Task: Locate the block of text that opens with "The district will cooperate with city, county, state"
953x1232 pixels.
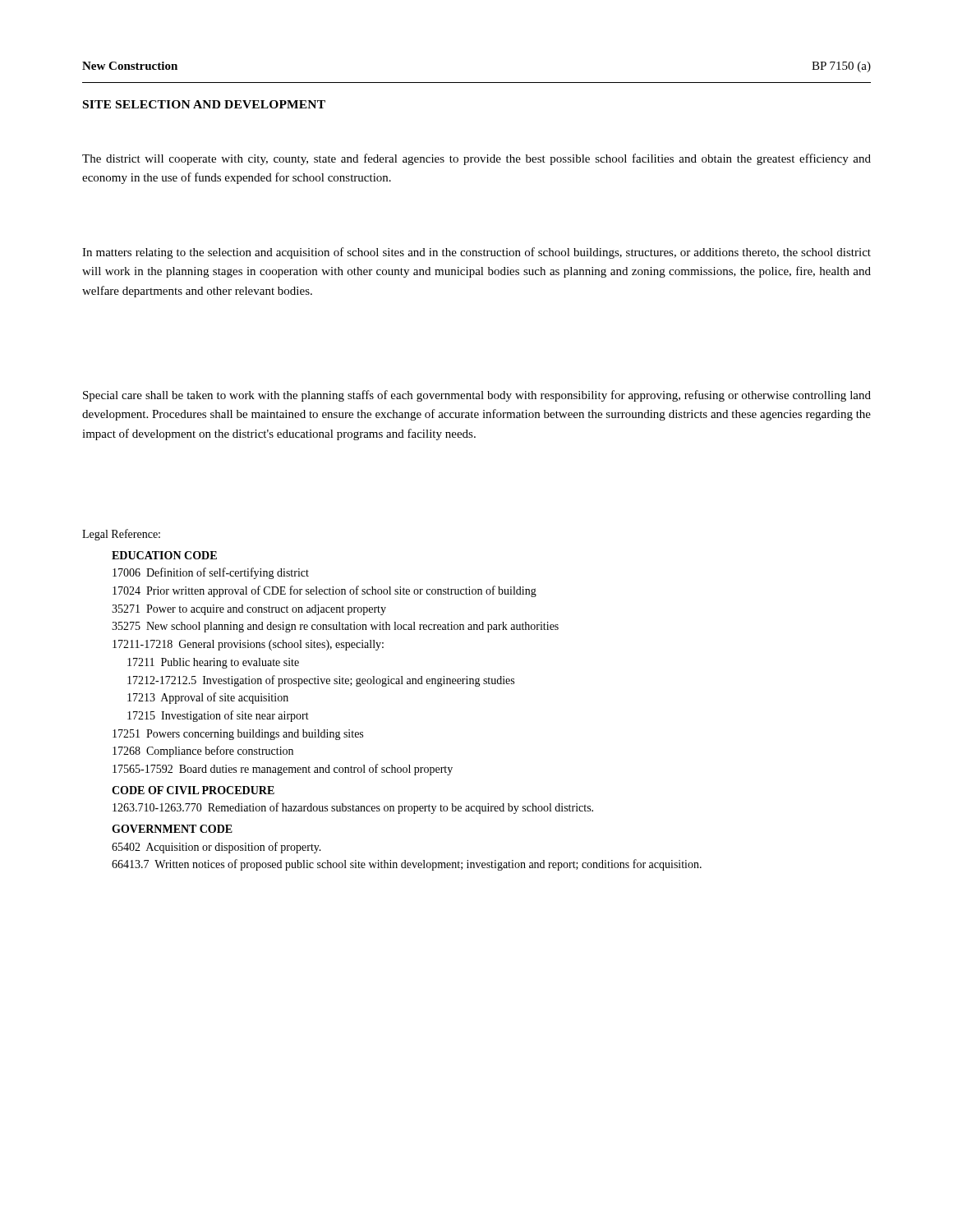Action: pos(476,168)
